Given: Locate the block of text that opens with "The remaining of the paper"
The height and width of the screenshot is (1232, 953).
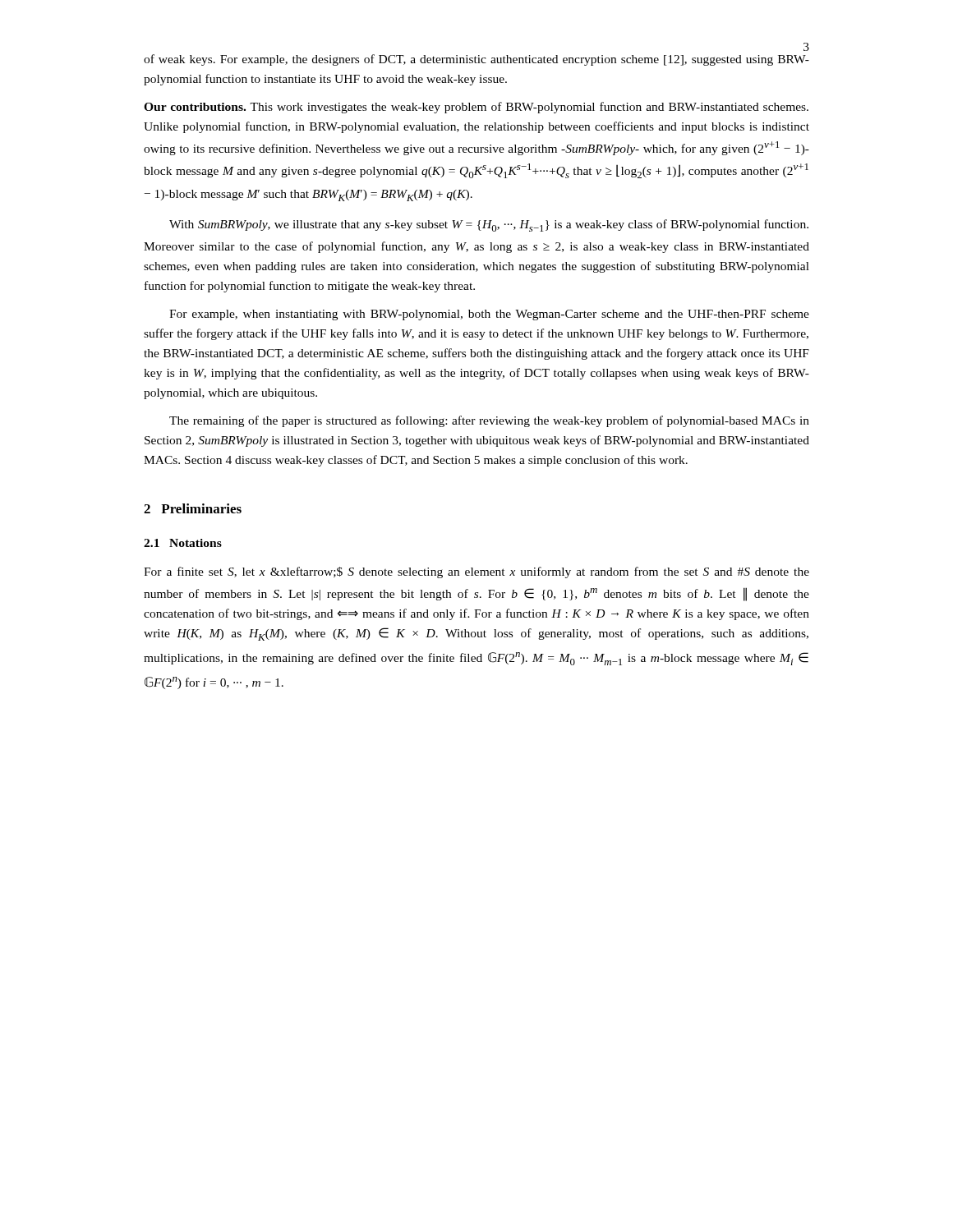Looking at the screenshot, I should click(476, 440).
